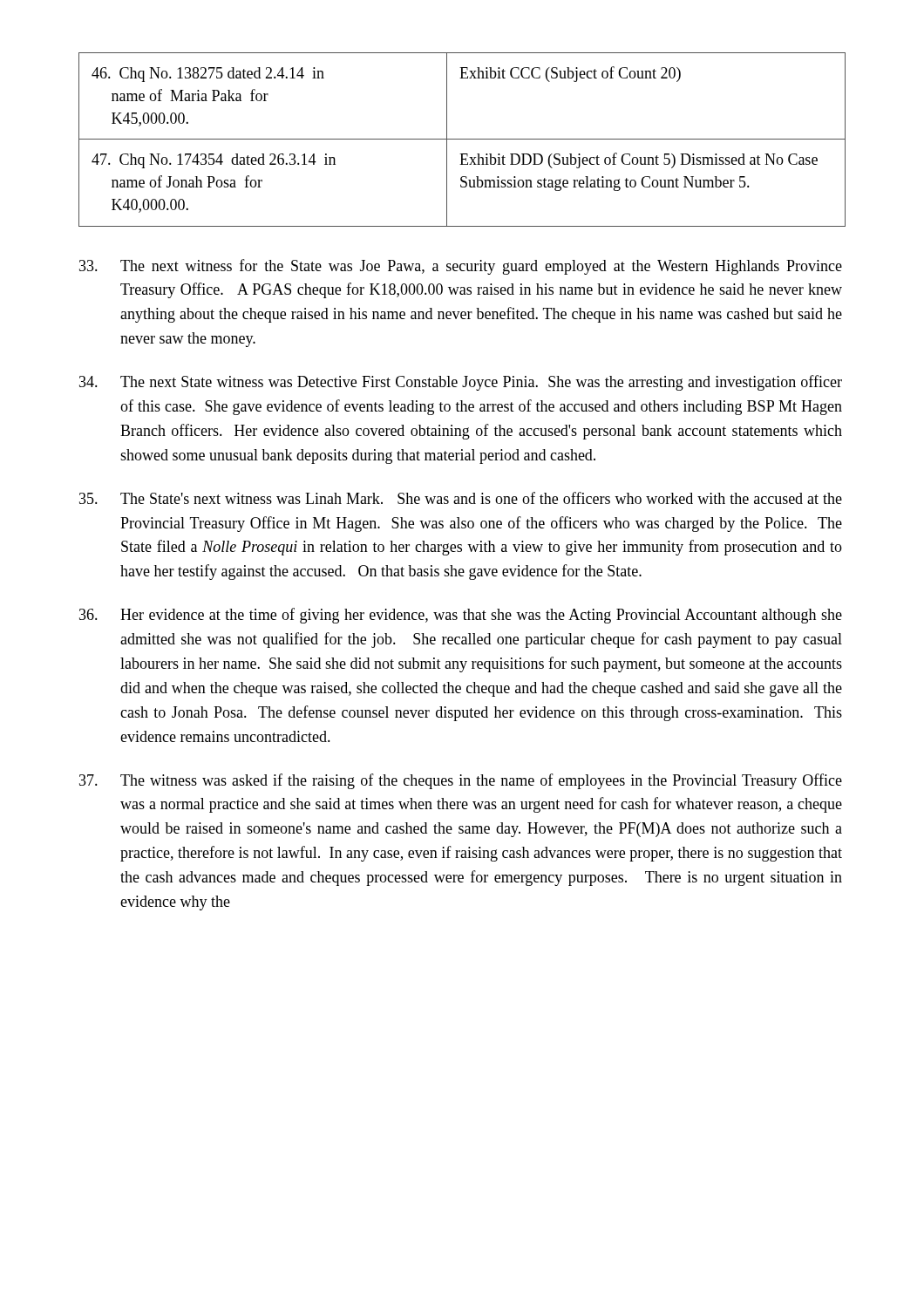Viewport: 924px width, 1308px height.
Task: Locate the table with the text "Exhibit DDD (Subject of"
Action: click(462, 139)
